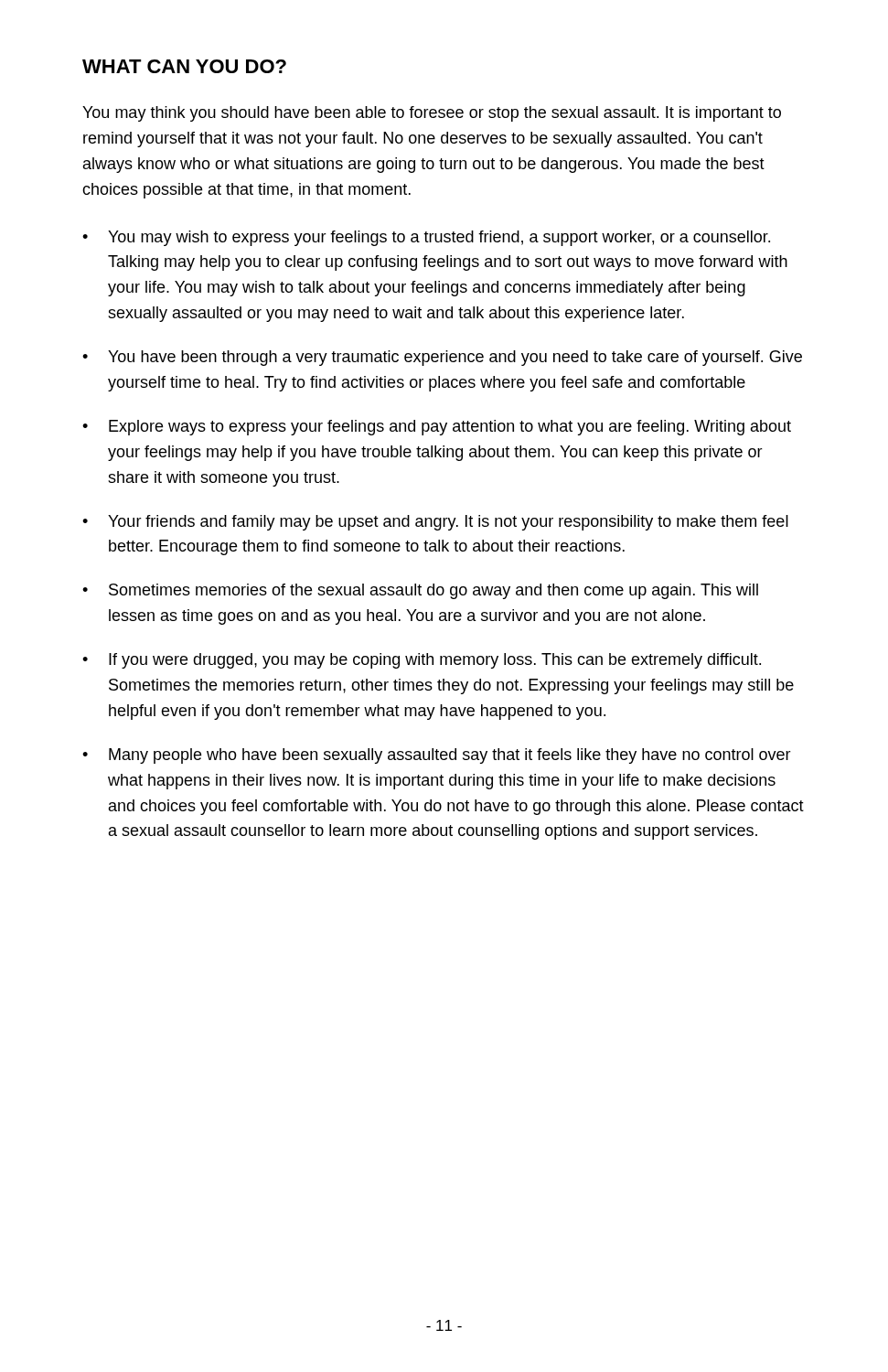Screen dimensions: 1372x888
Task: Navigate to the passage starting "WHAT CAN YOU DO?"
Action: click(185, 66)
